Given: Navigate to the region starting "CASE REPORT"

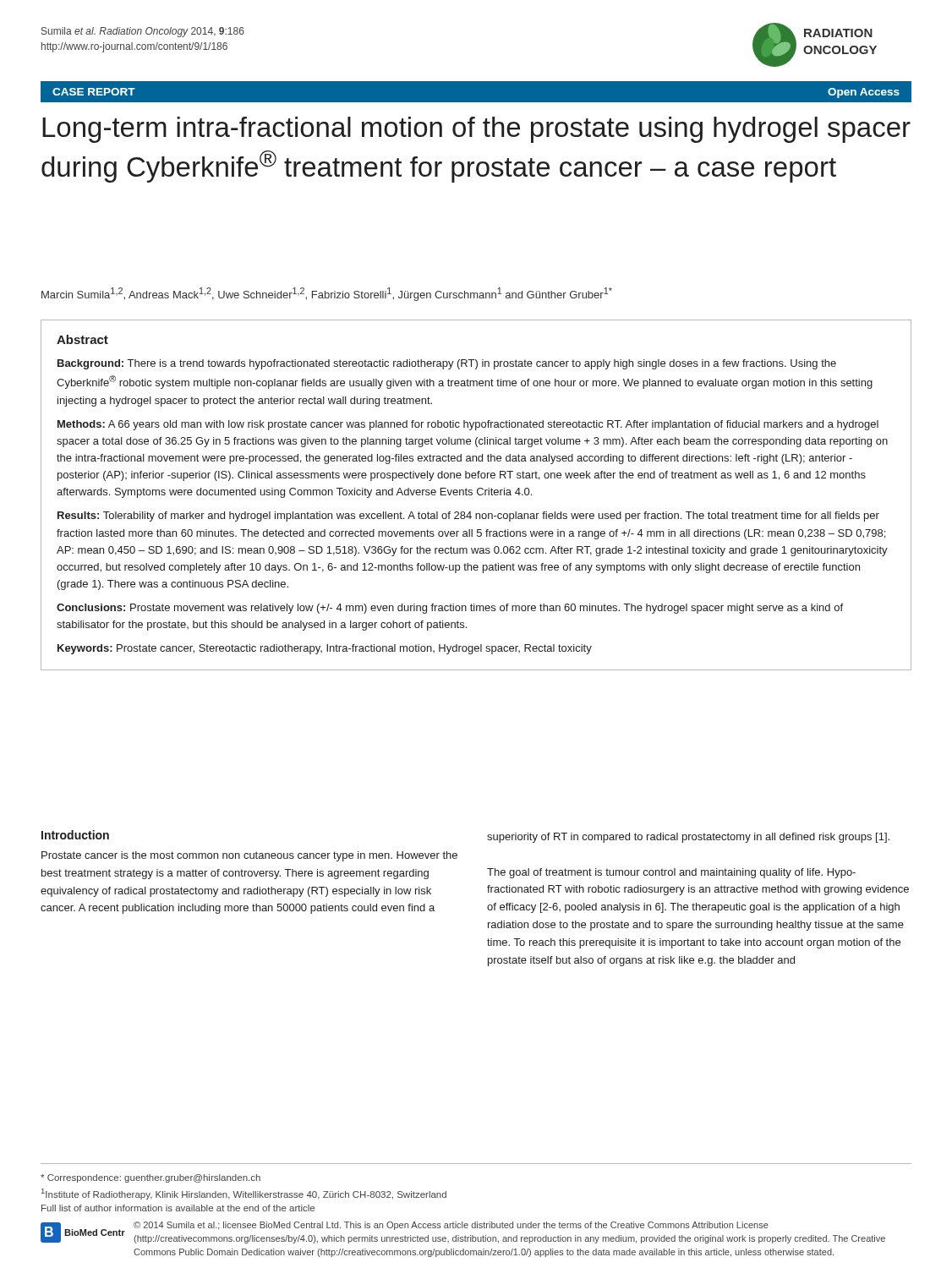Looking at the screenshot, I should [94, 92].
